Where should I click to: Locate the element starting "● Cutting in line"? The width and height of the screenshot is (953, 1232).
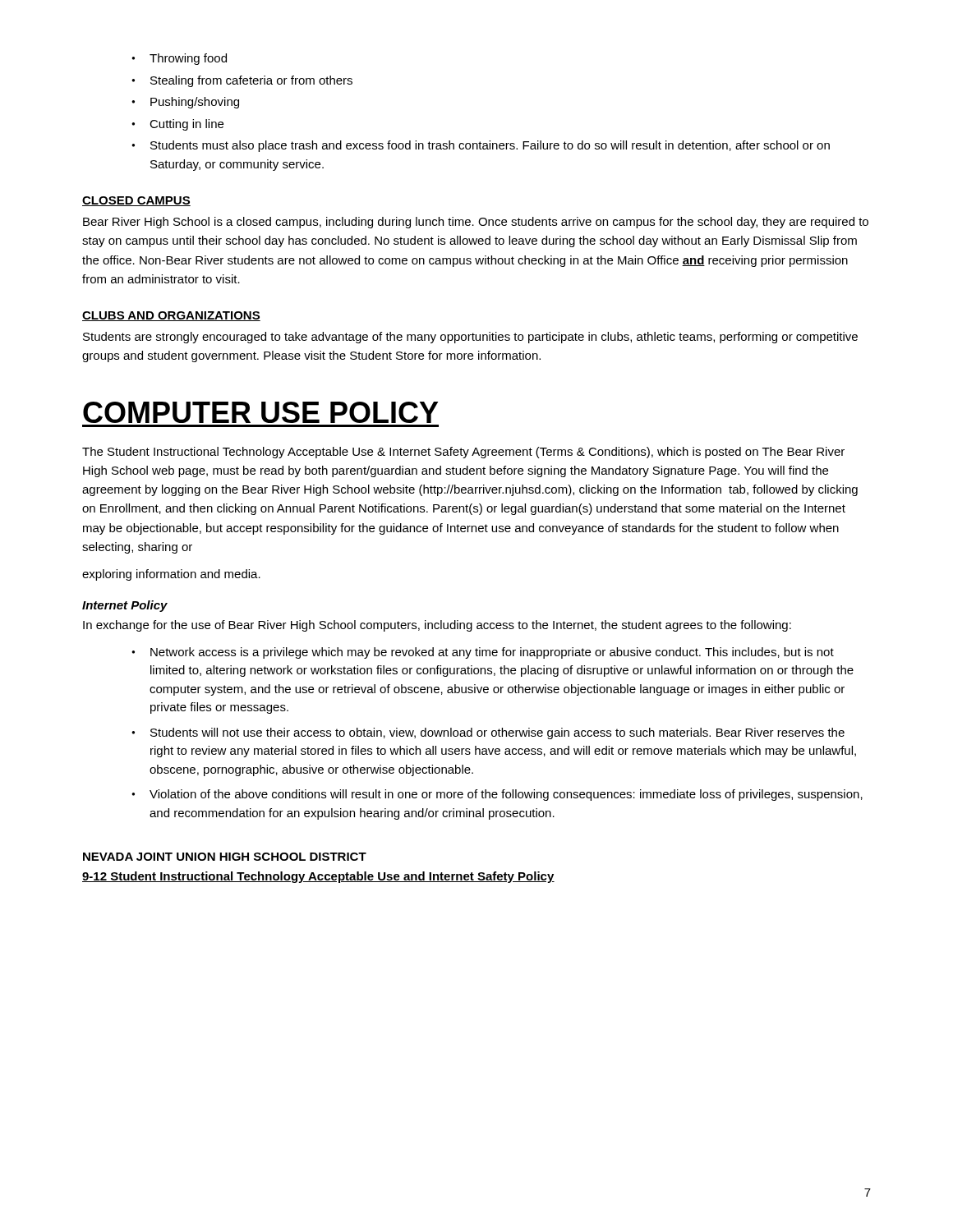(177, 125)
